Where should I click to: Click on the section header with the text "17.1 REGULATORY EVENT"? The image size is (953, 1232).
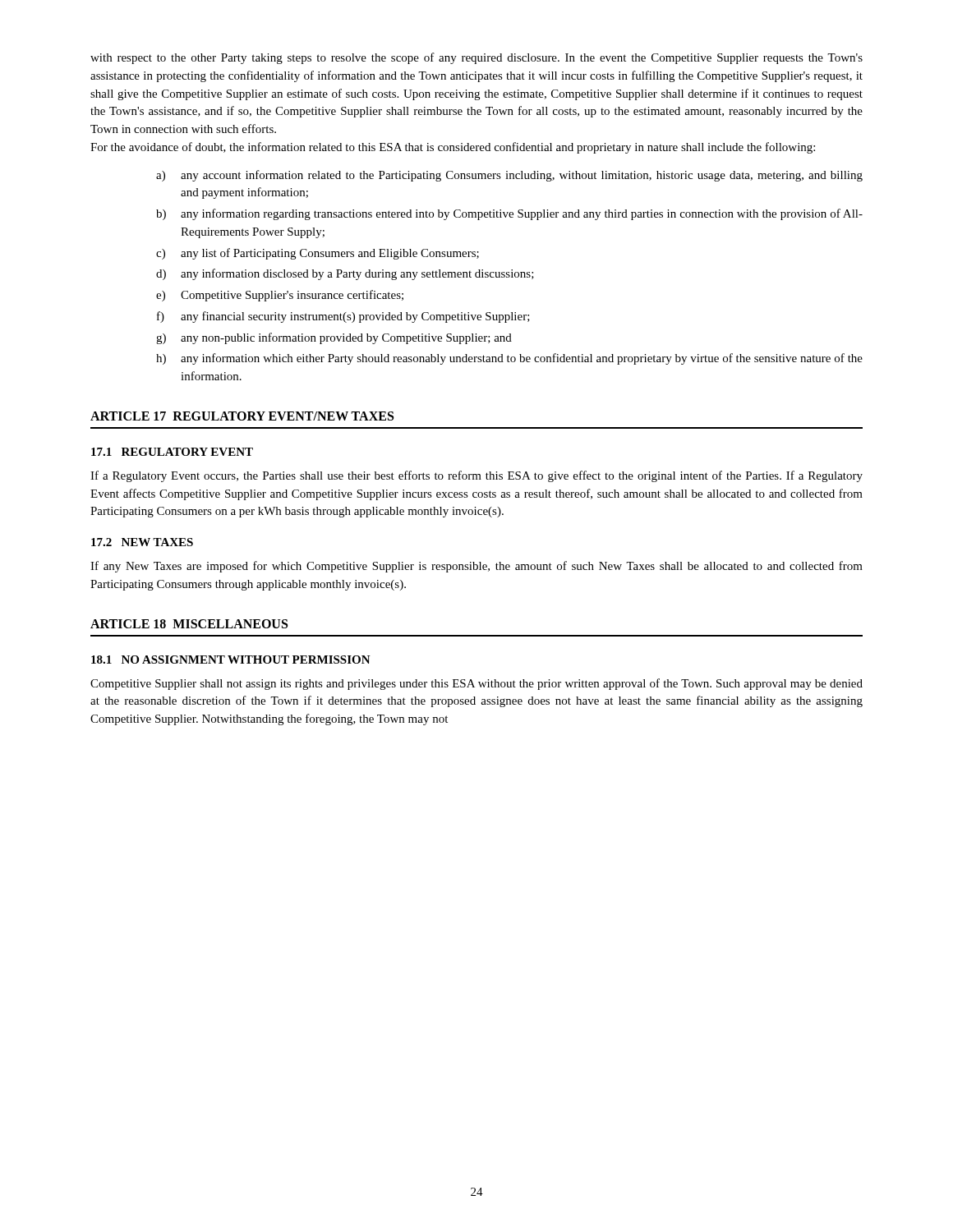[172, 452]
